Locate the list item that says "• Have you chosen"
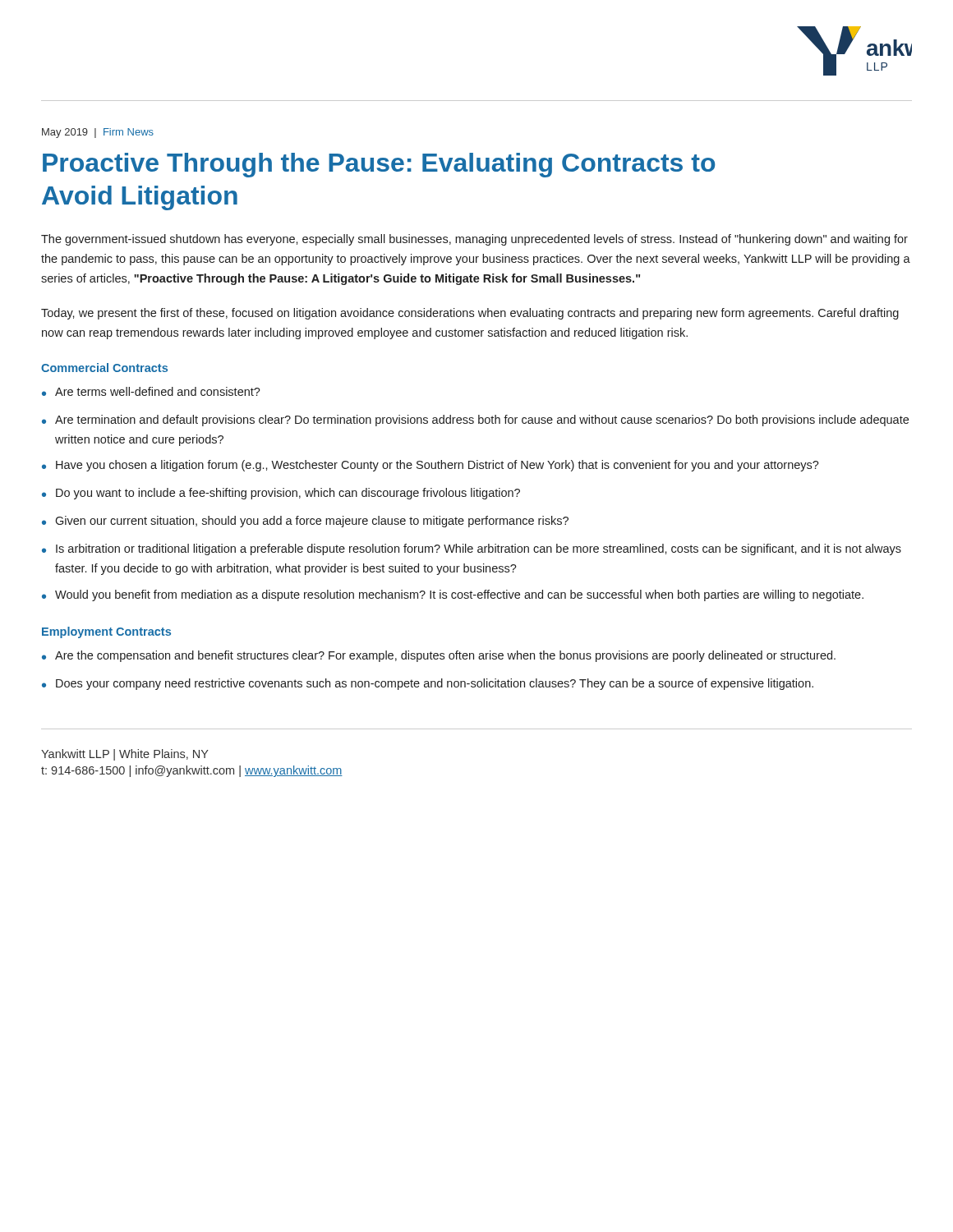Image resolution: width=953 pixels, height=1232 pixels. [x=476, y=467]
